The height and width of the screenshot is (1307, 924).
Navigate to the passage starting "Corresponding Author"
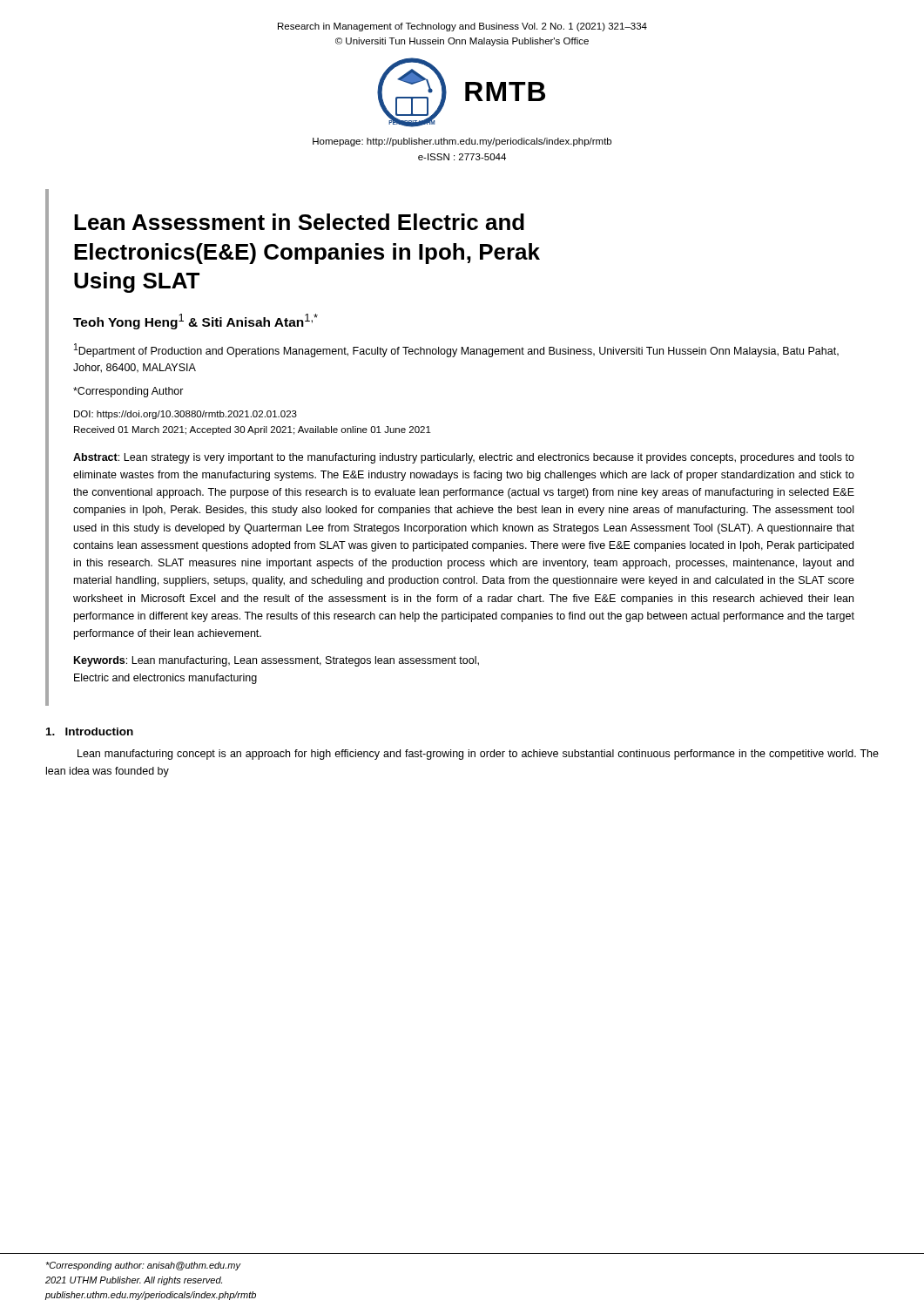pos(128,391)
